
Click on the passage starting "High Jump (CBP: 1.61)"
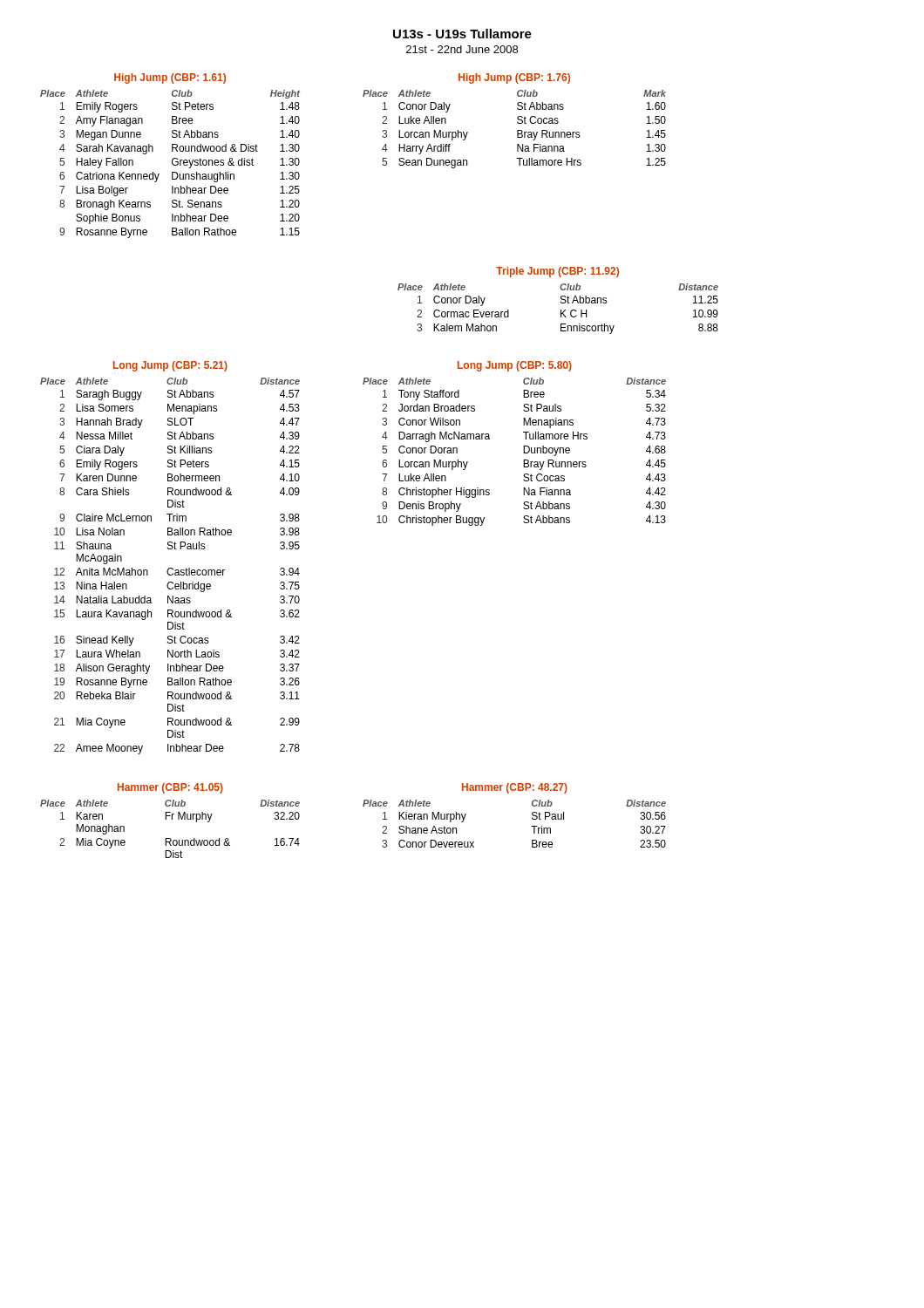pyautogui.click(x=170, y=78)
